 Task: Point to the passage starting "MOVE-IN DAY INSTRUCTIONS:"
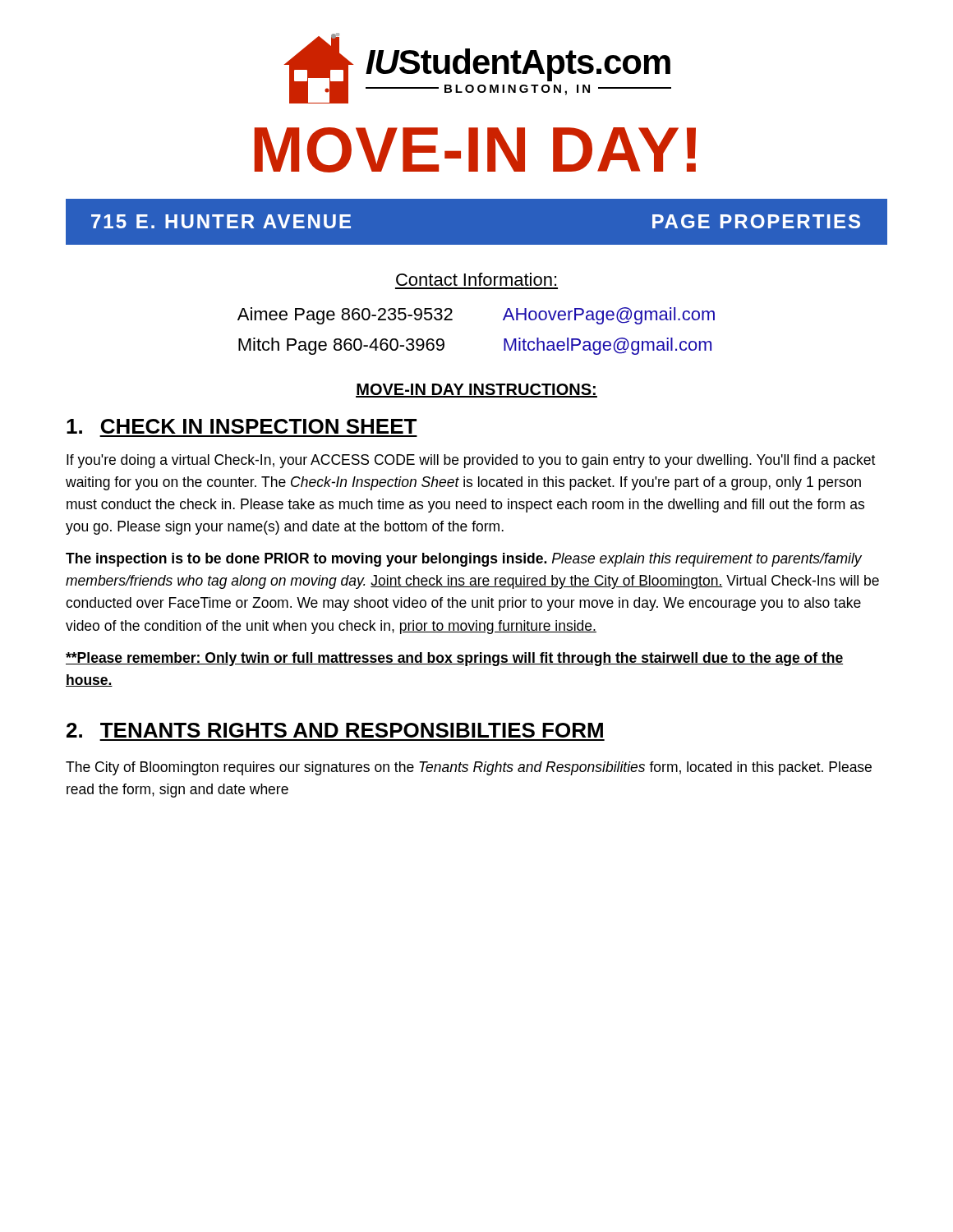pos(476,389)
